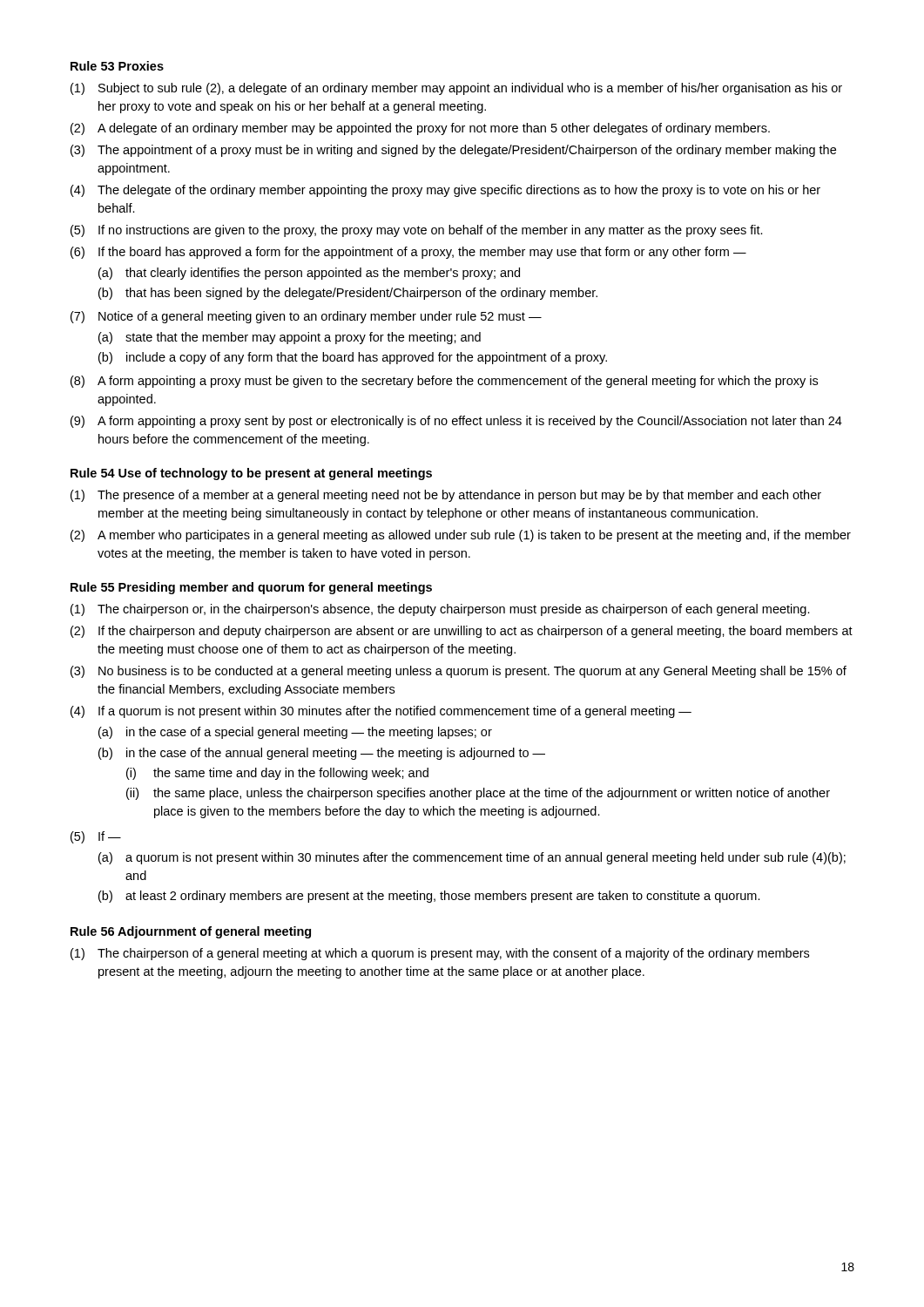Find the list item that says "(1) Subject to sub rule"
This screenshot has width=924, height=1307.
(462, 98)
